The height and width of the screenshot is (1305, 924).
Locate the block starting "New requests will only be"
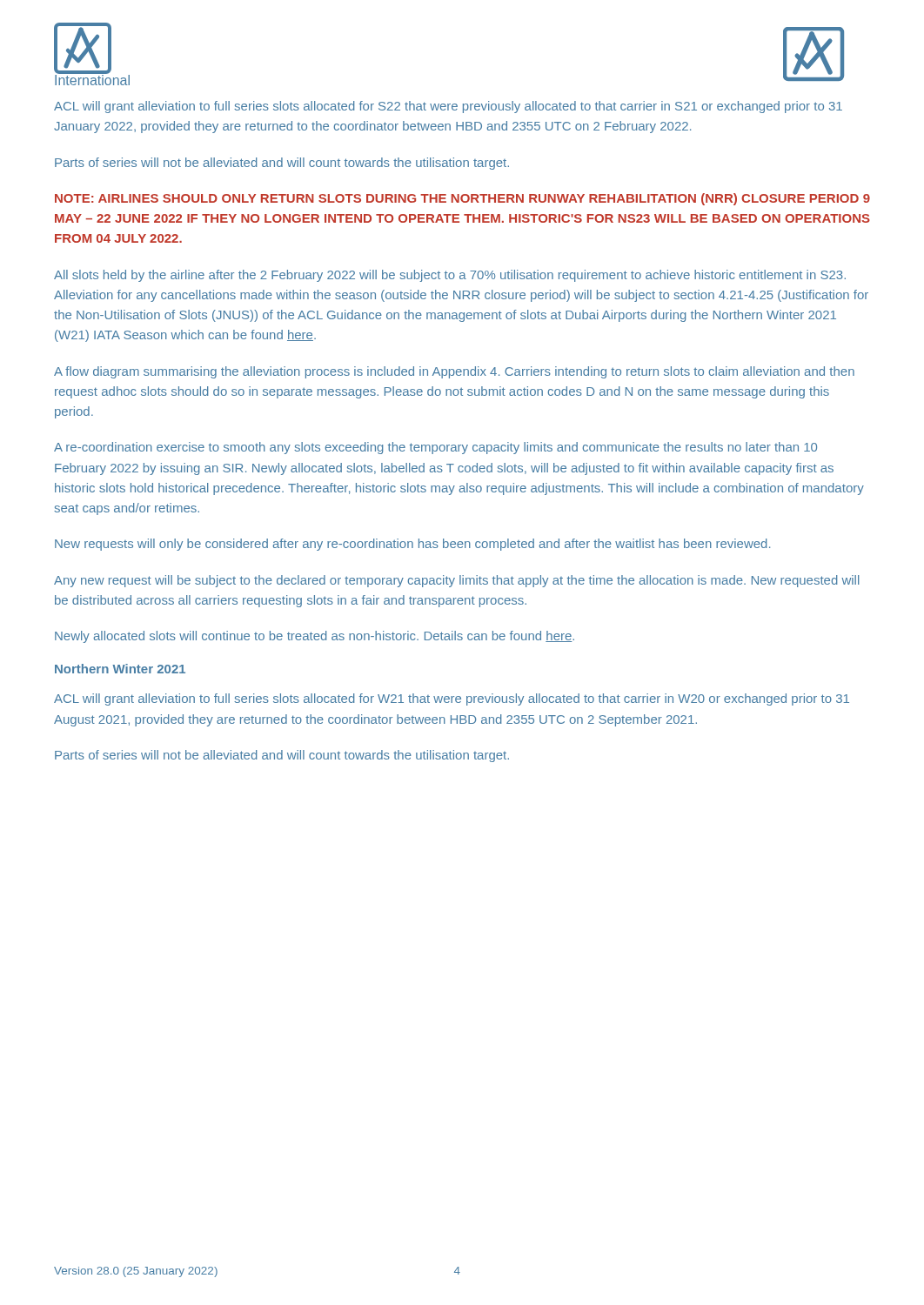pos(413,544)
